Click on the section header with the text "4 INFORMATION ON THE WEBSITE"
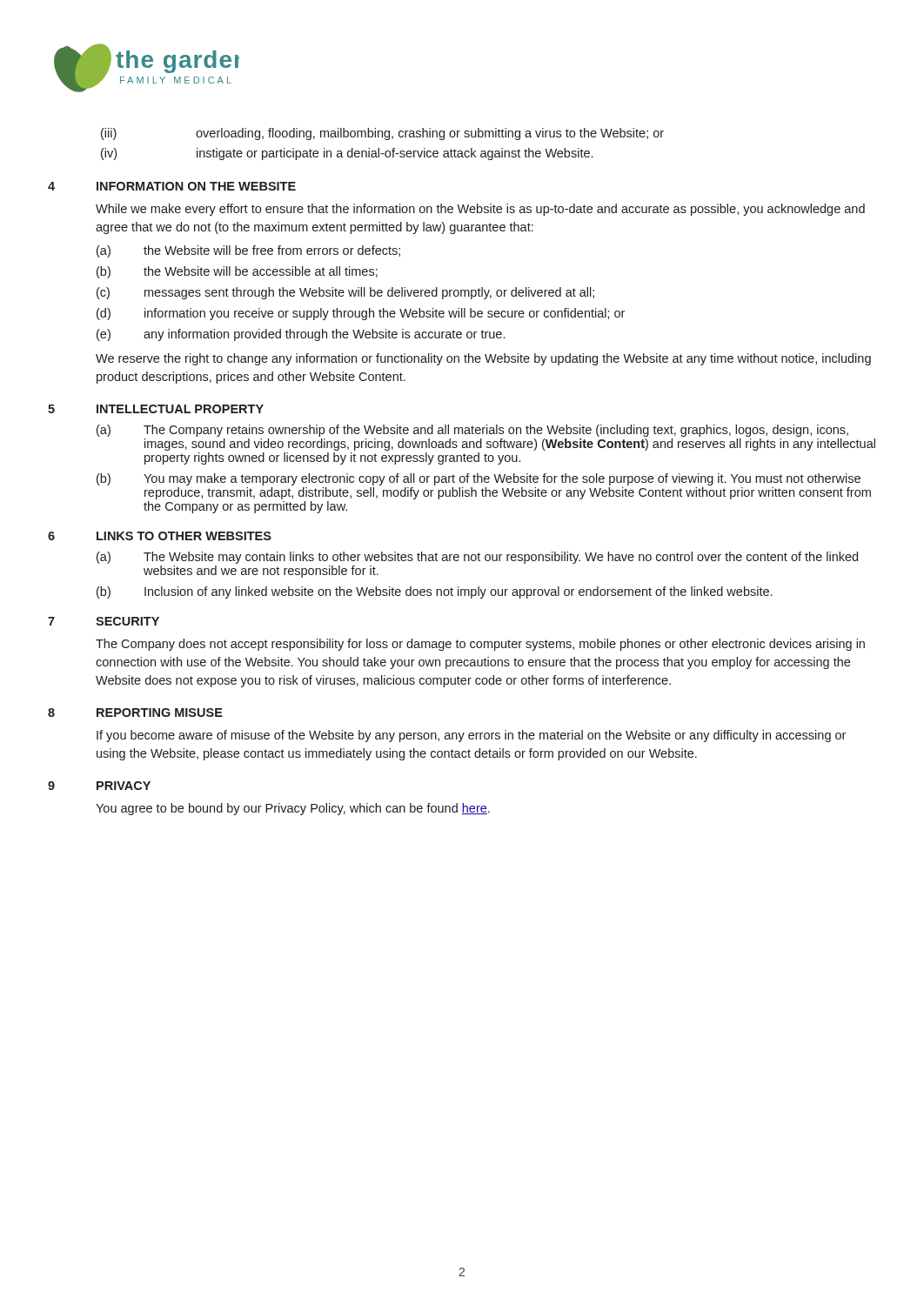The image size is (924, 1305). (x=172, y=186)
